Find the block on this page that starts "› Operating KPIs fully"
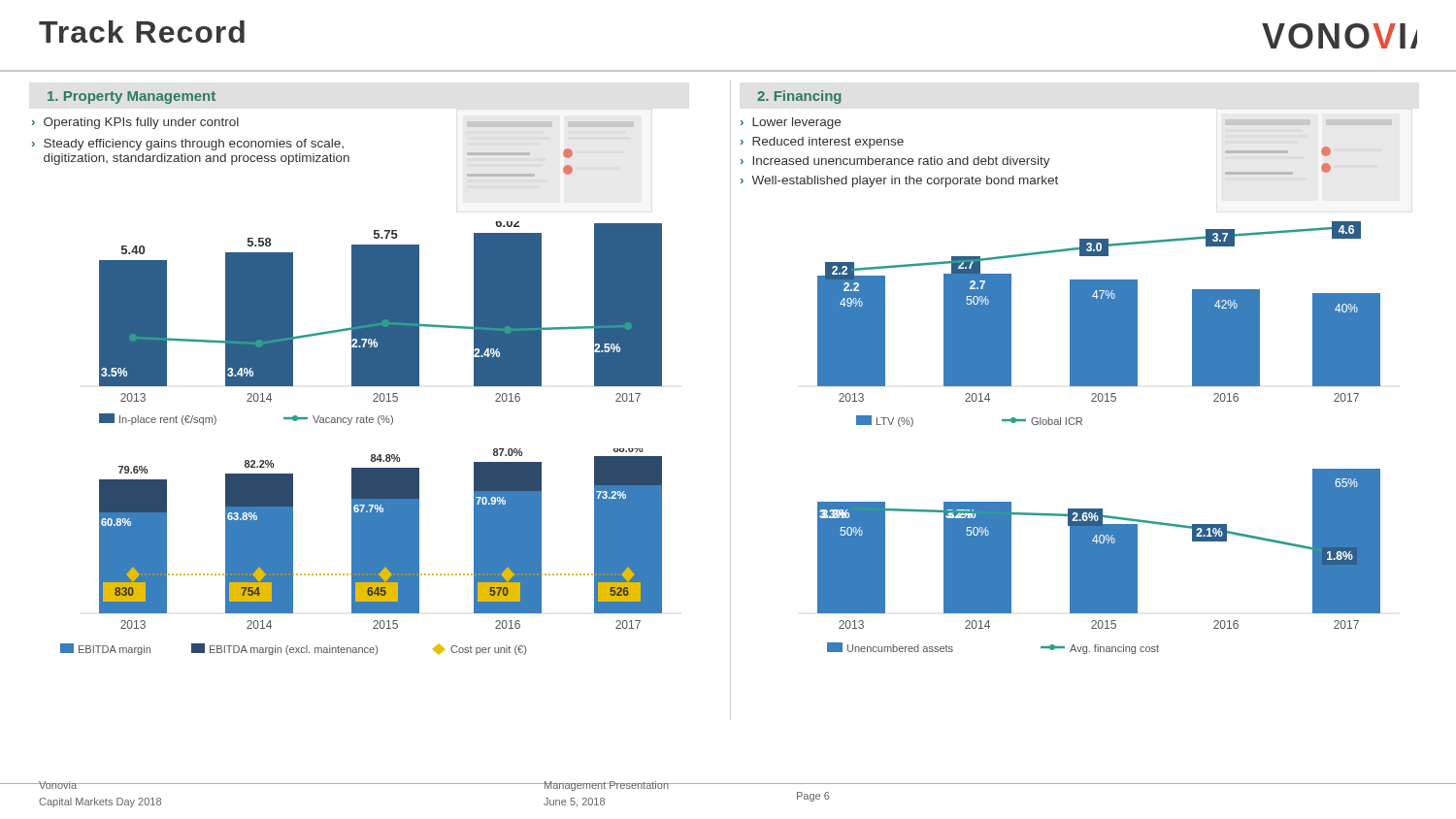This screenshot has width=1456, height=819. [135, 122]
